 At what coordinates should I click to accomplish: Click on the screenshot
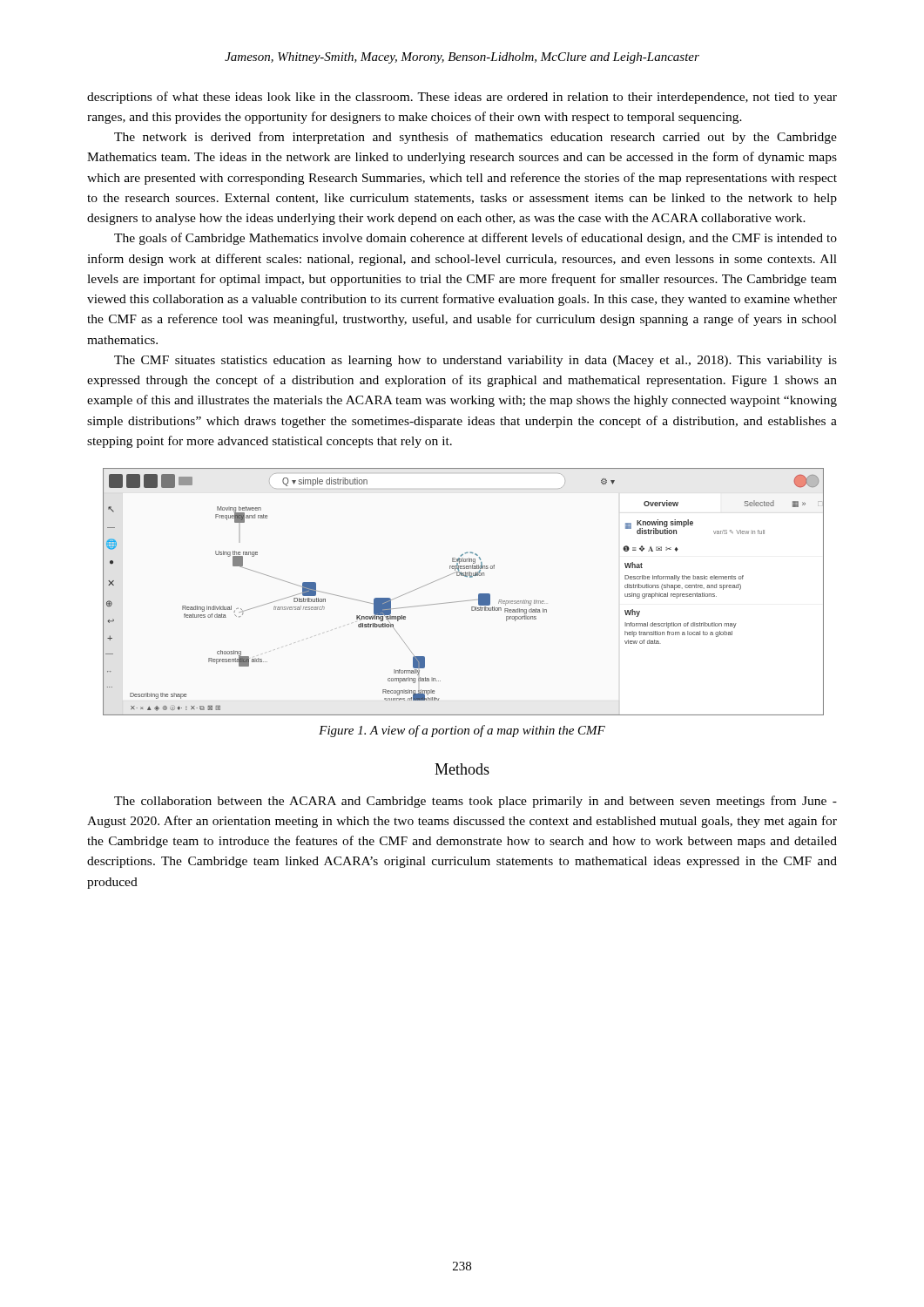tap(462, 592)
